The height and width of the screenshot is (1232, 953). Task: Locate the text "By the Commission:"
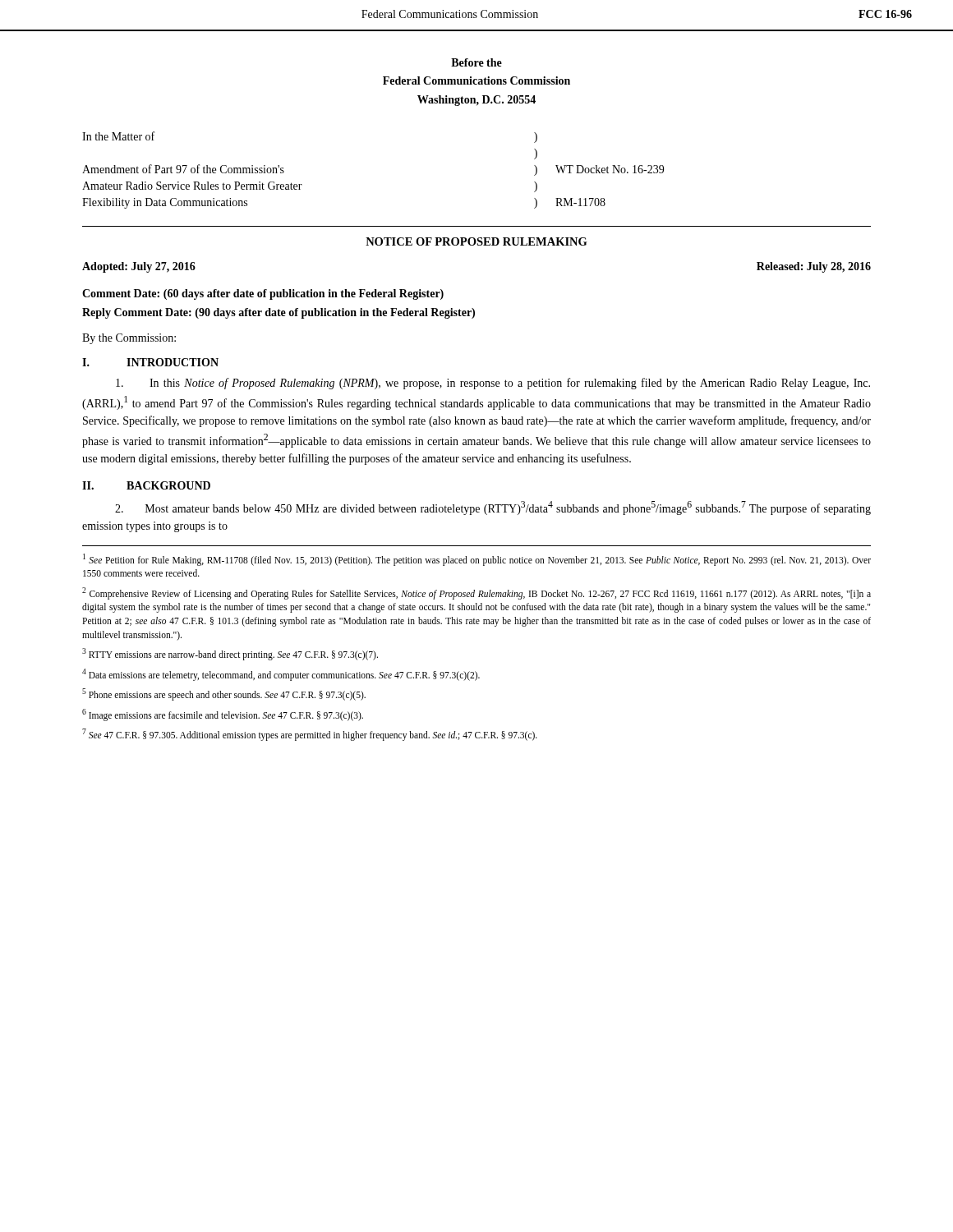[129, 338]
